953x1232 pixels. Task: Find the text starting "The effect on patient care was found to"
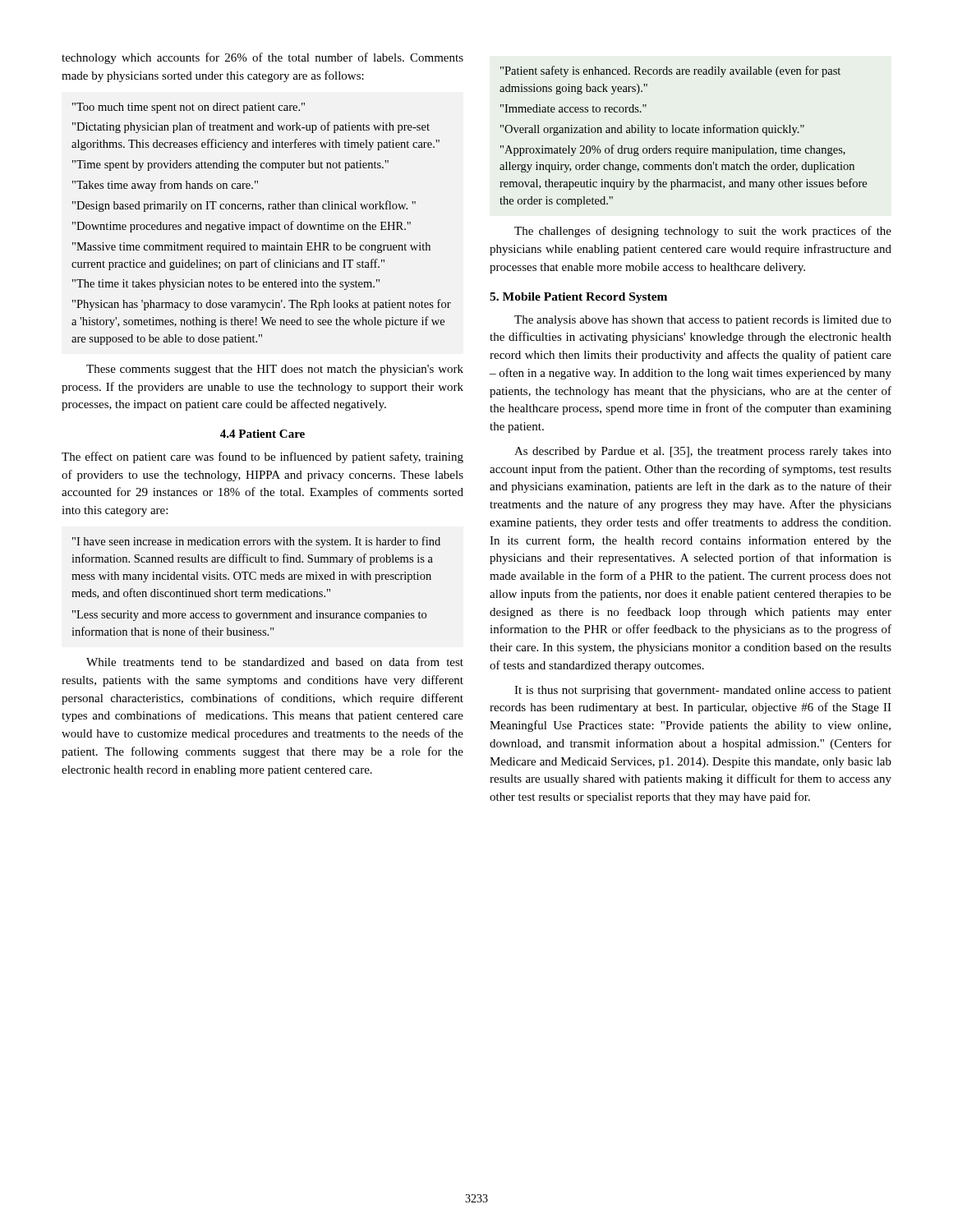(263, 484)
